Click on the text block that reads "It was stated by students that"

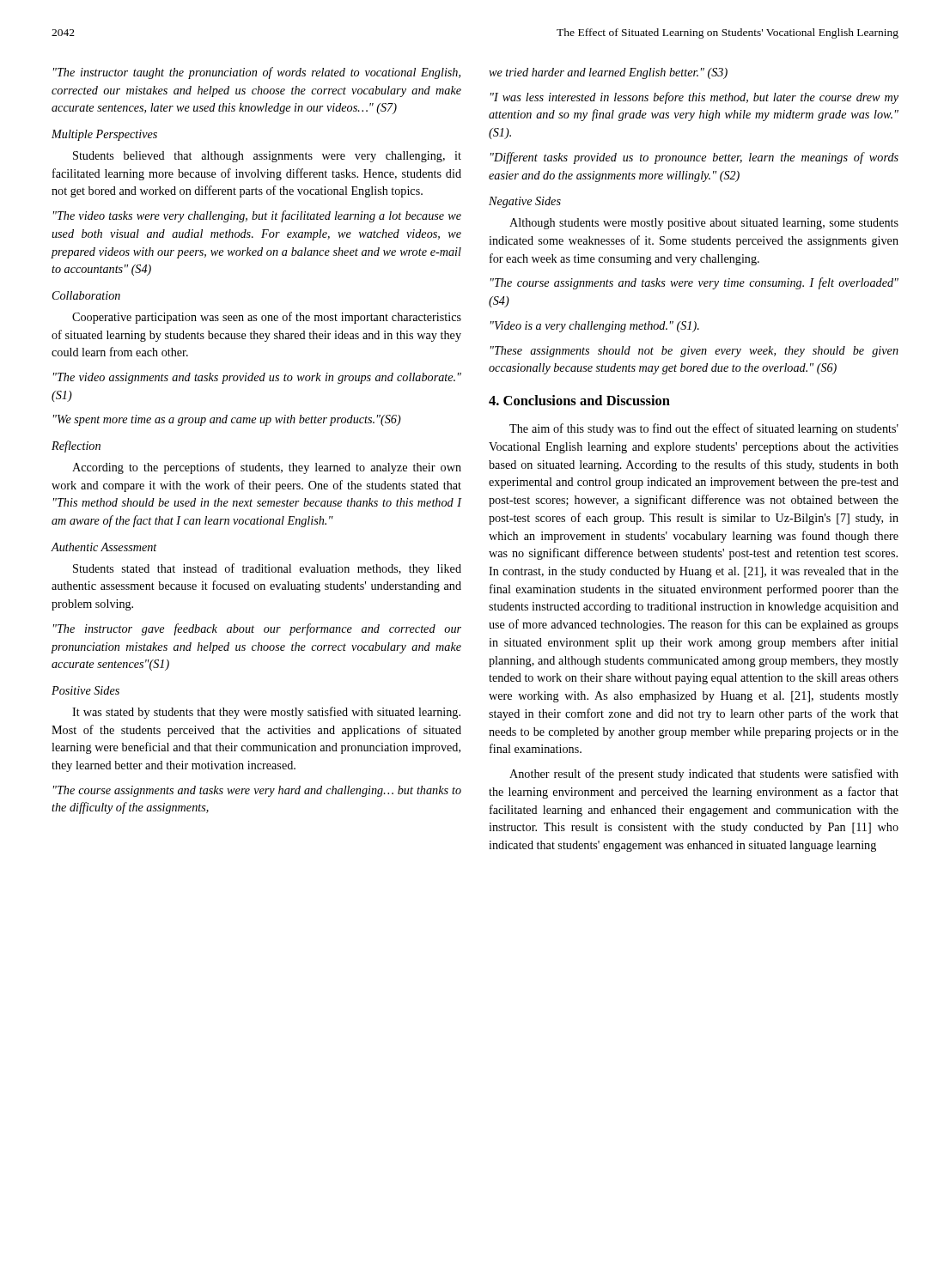256,739
